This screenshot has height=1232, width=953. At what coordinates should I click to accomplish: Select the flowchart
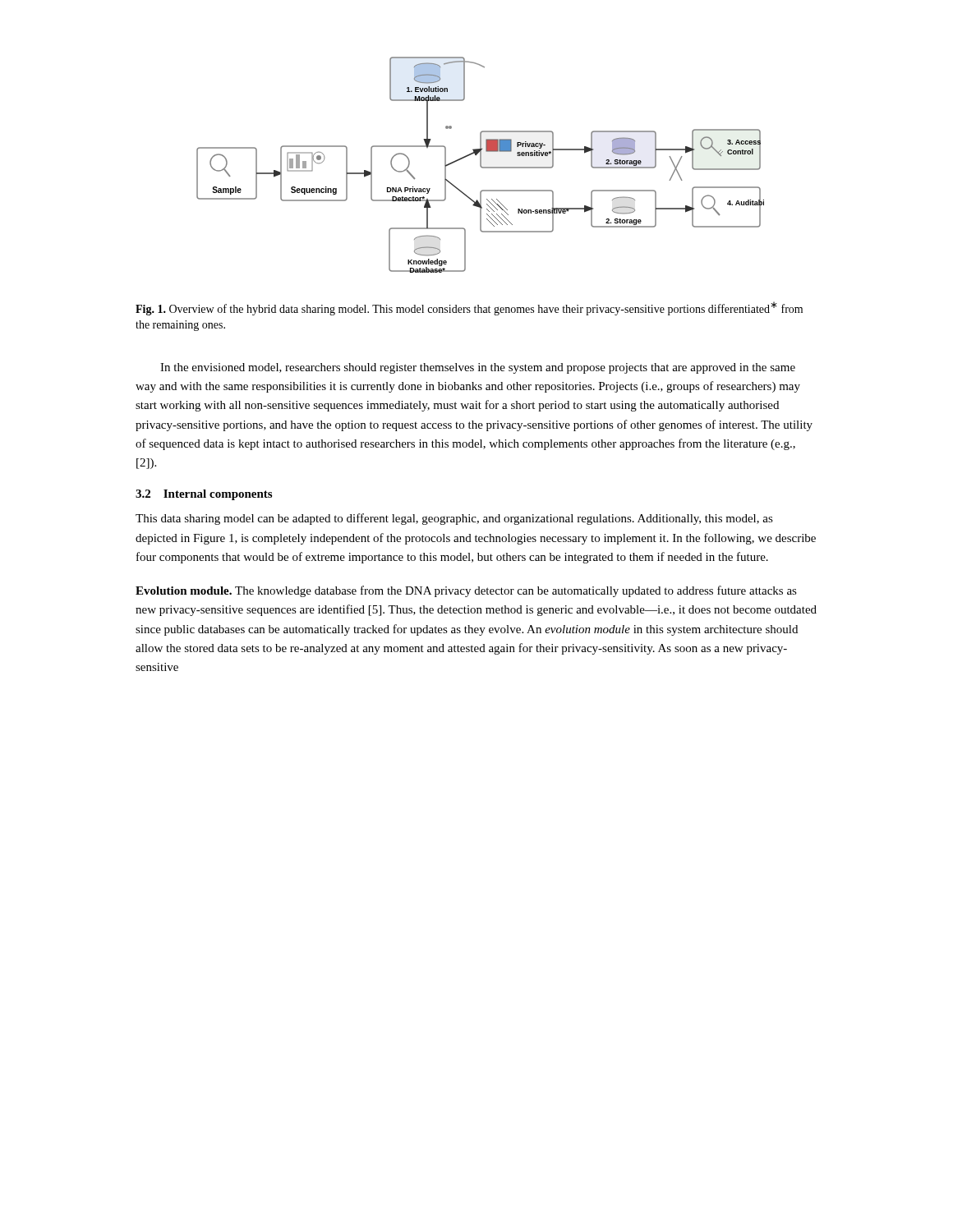point(476,168)
